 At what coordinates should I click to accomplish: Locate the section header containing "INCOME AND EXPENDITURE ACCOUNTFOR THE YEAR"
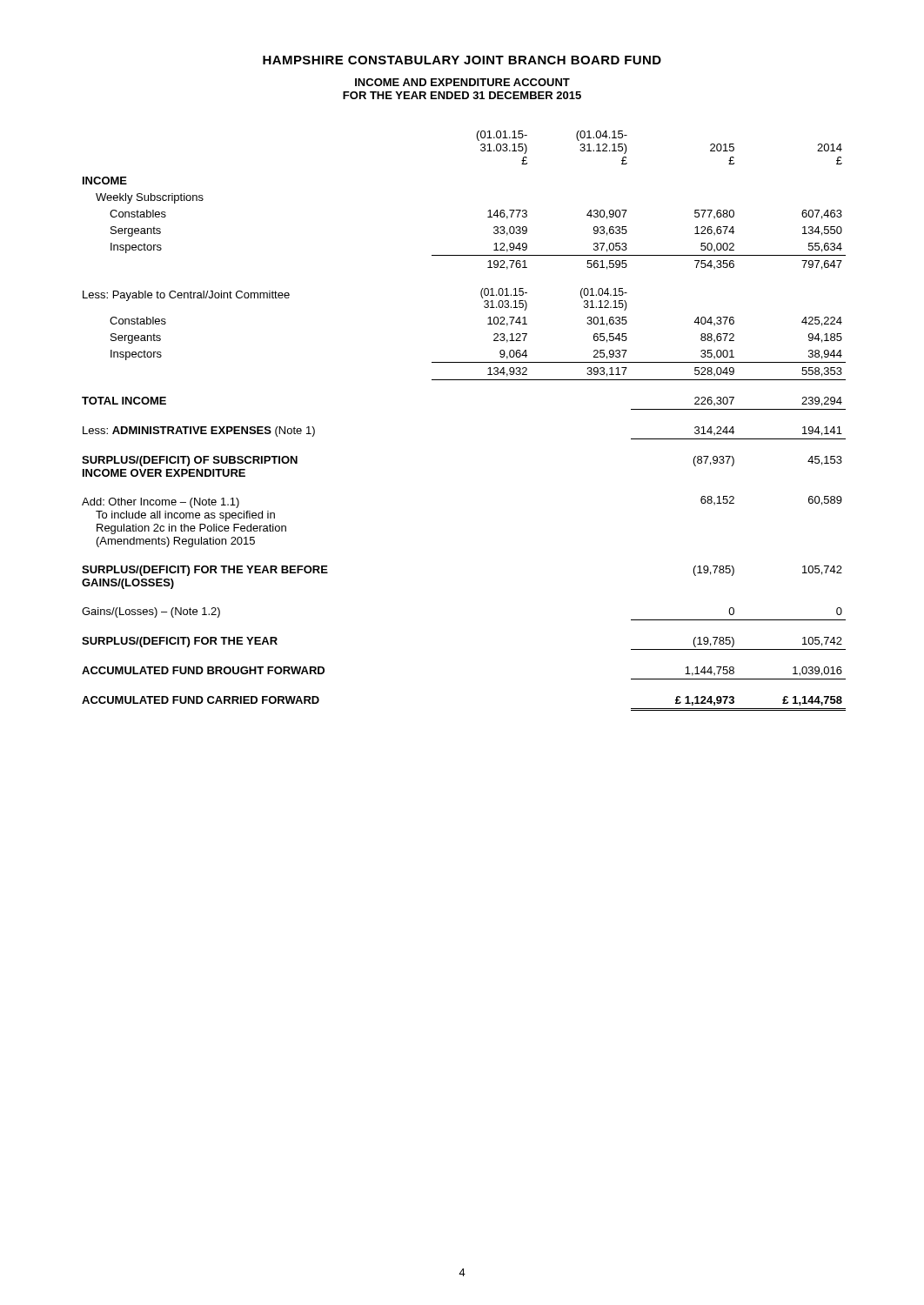tap(462, 89)
